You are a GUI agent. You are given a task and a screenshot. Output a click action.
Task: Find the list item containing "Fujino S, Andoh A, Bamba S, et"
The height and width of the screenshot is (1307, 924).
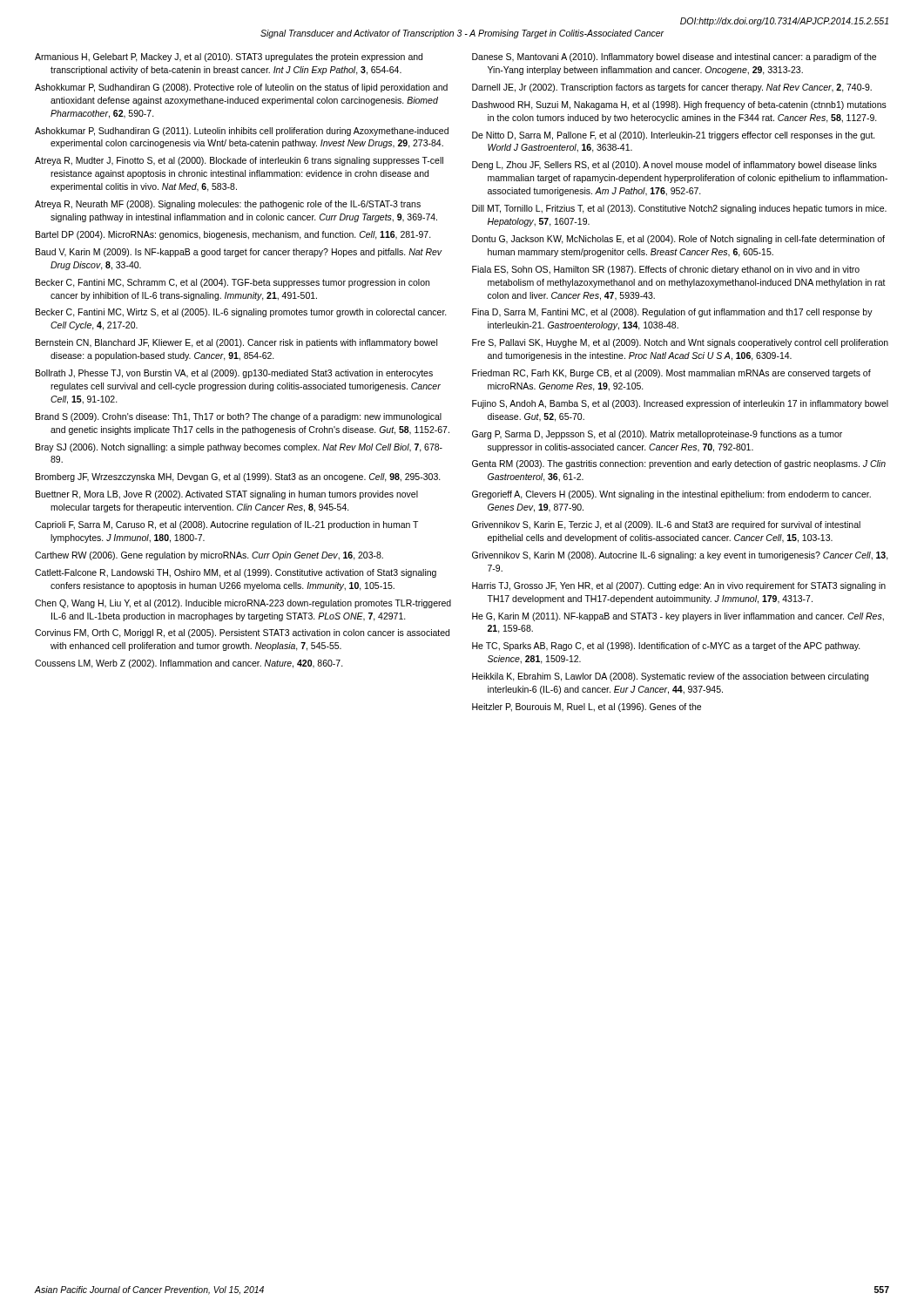point(680,410)
